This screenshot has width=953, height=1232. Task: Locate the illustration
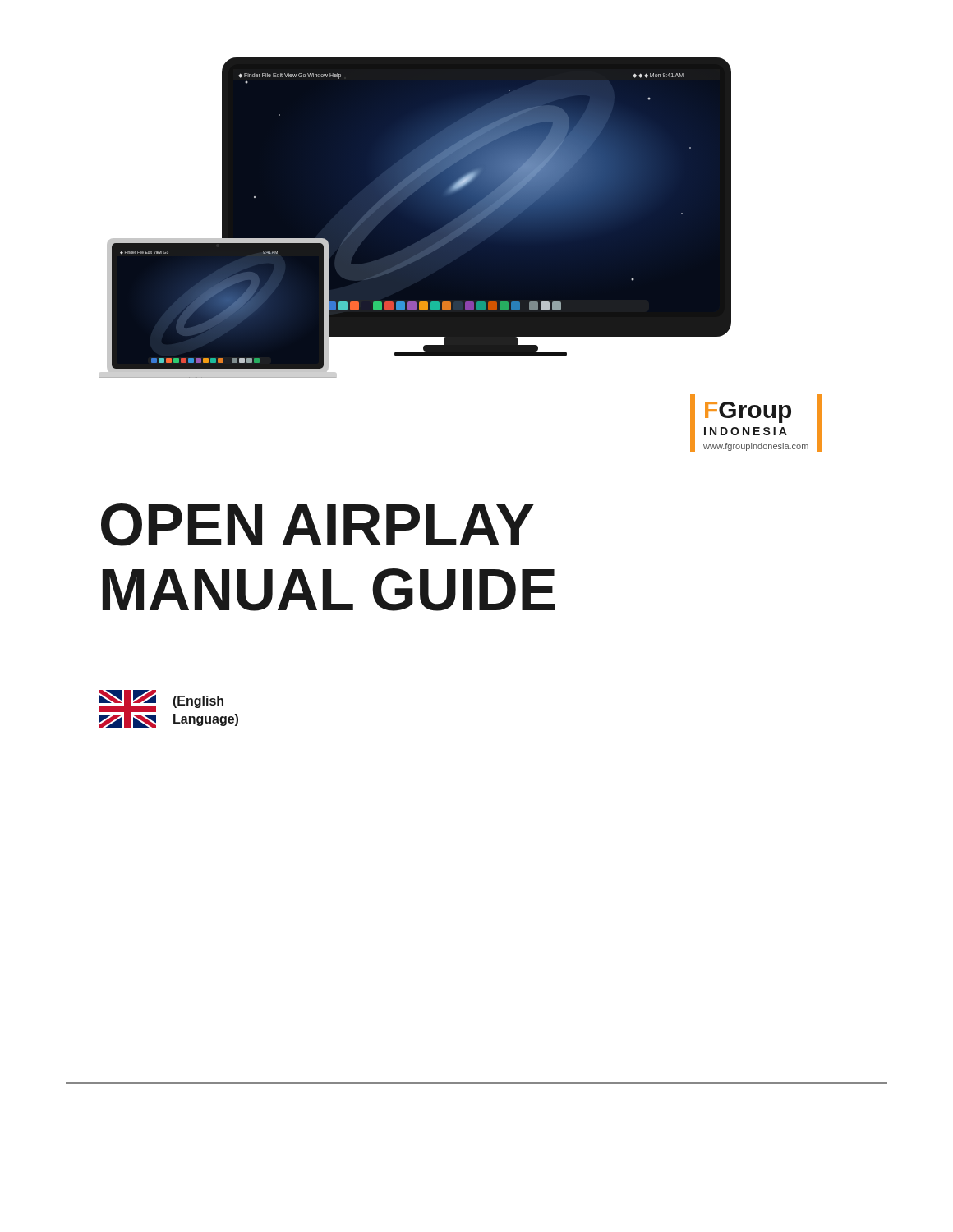tap(127, 710)
